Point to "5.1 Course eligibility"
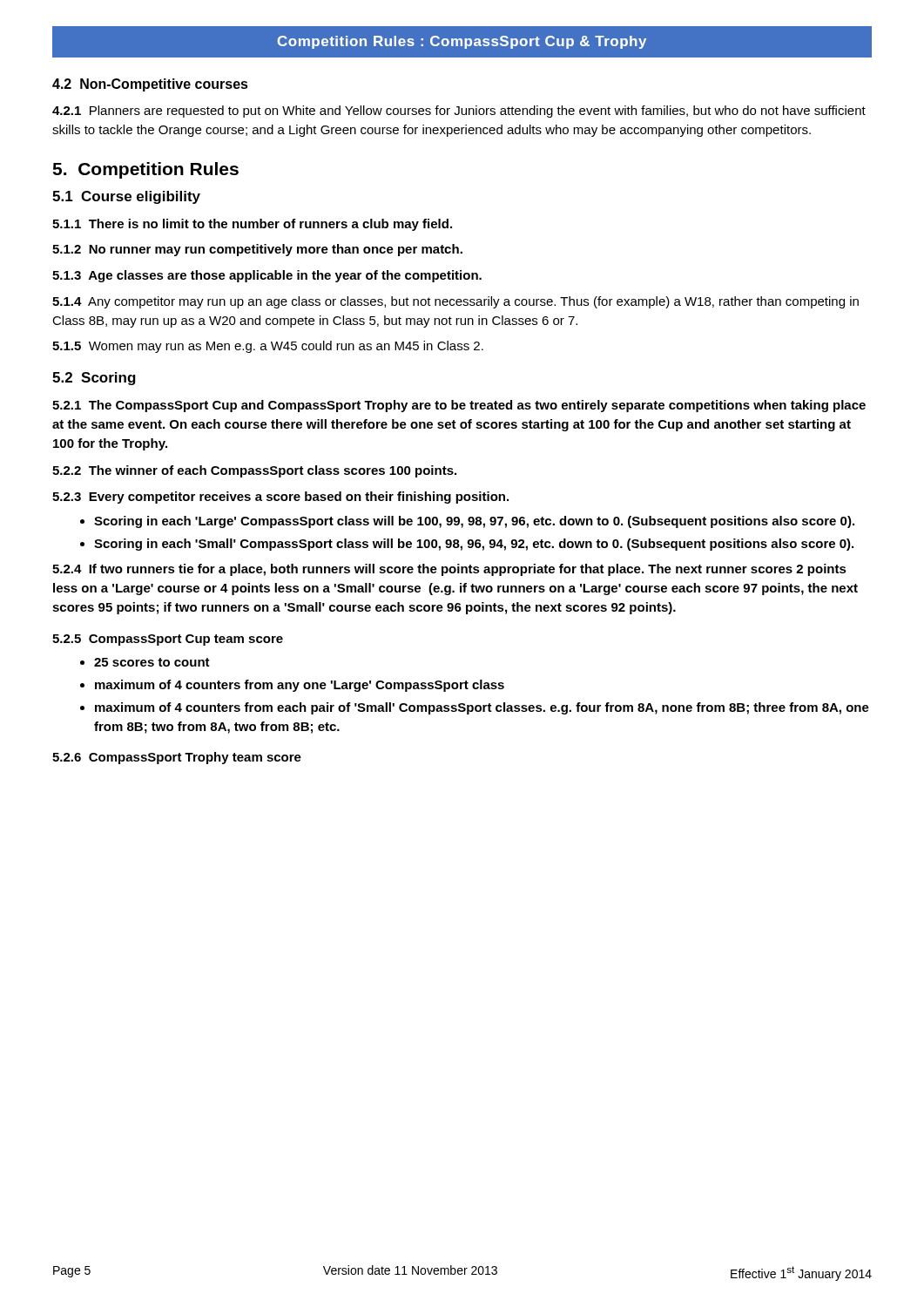This screenshot has width=924, height=1307. coord(126,196)
